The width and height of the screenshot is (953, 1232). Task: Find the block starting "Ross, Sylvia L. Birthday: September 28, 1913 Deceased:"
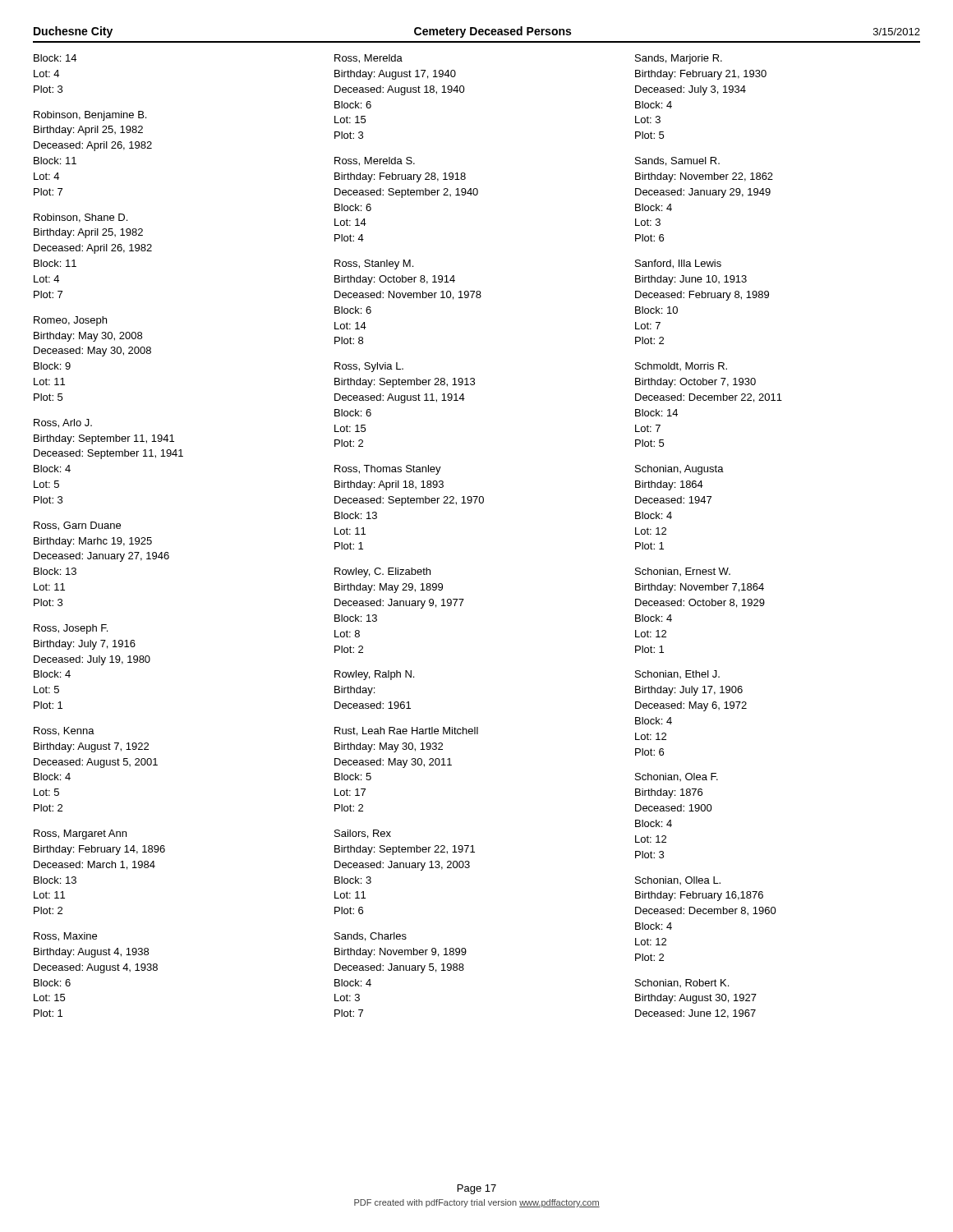369,367
